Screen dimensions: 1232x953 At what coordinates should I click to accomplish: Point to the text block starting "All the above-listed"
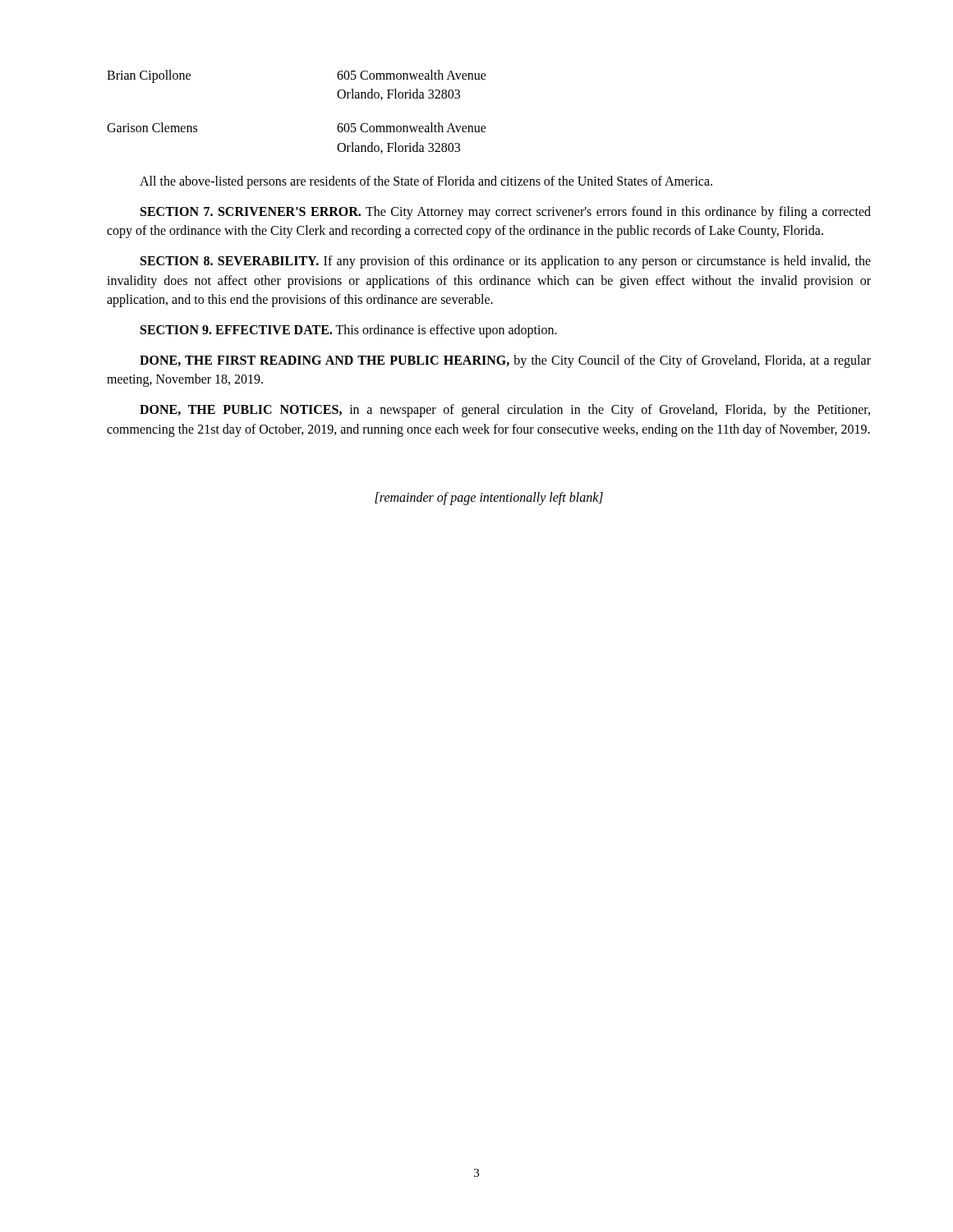[426, 181]
